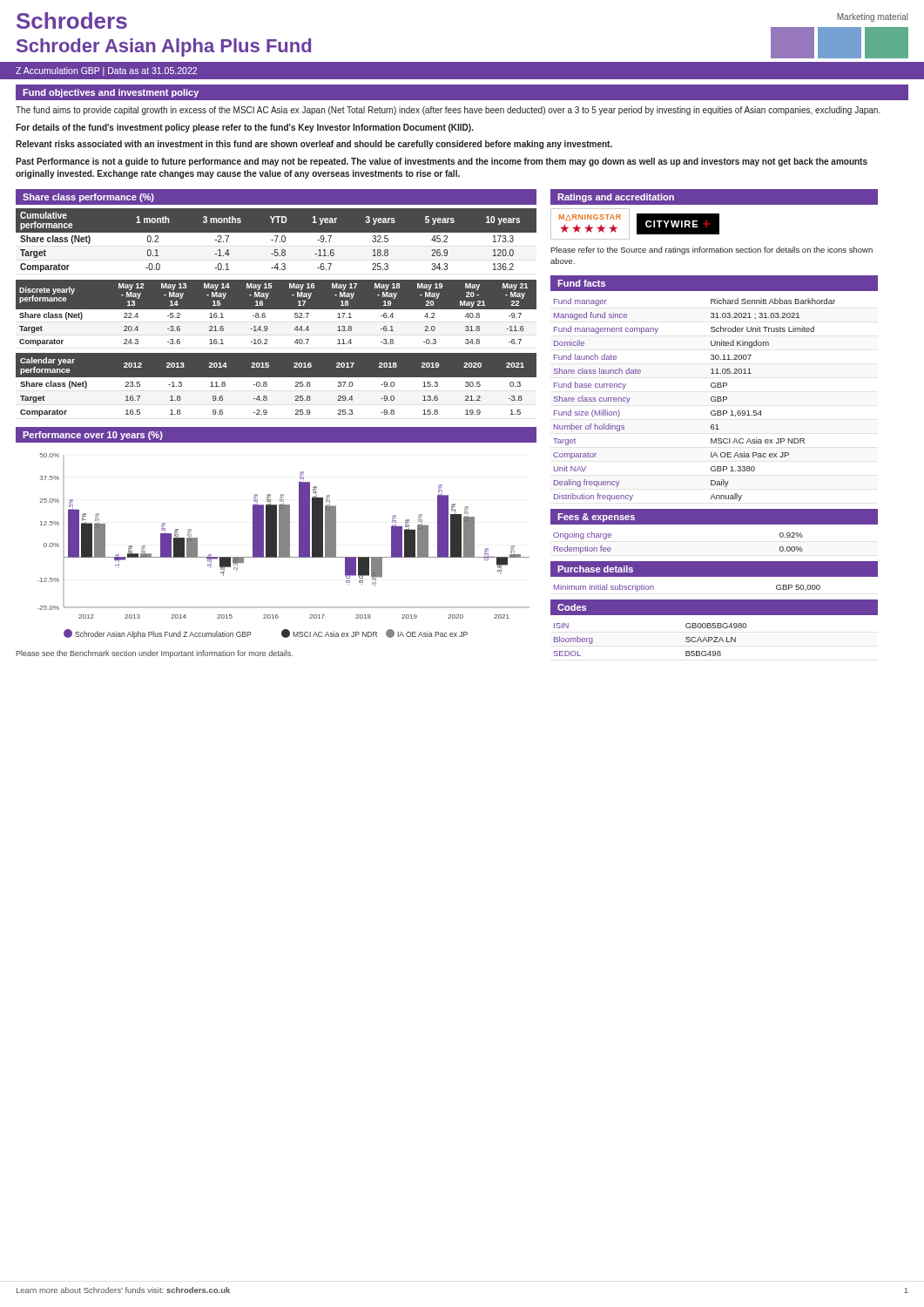The width and height of the screenshot is (924, 1307).
Task: Click on the section header with the text "Ratings and accreditation"
Action: 616,196
